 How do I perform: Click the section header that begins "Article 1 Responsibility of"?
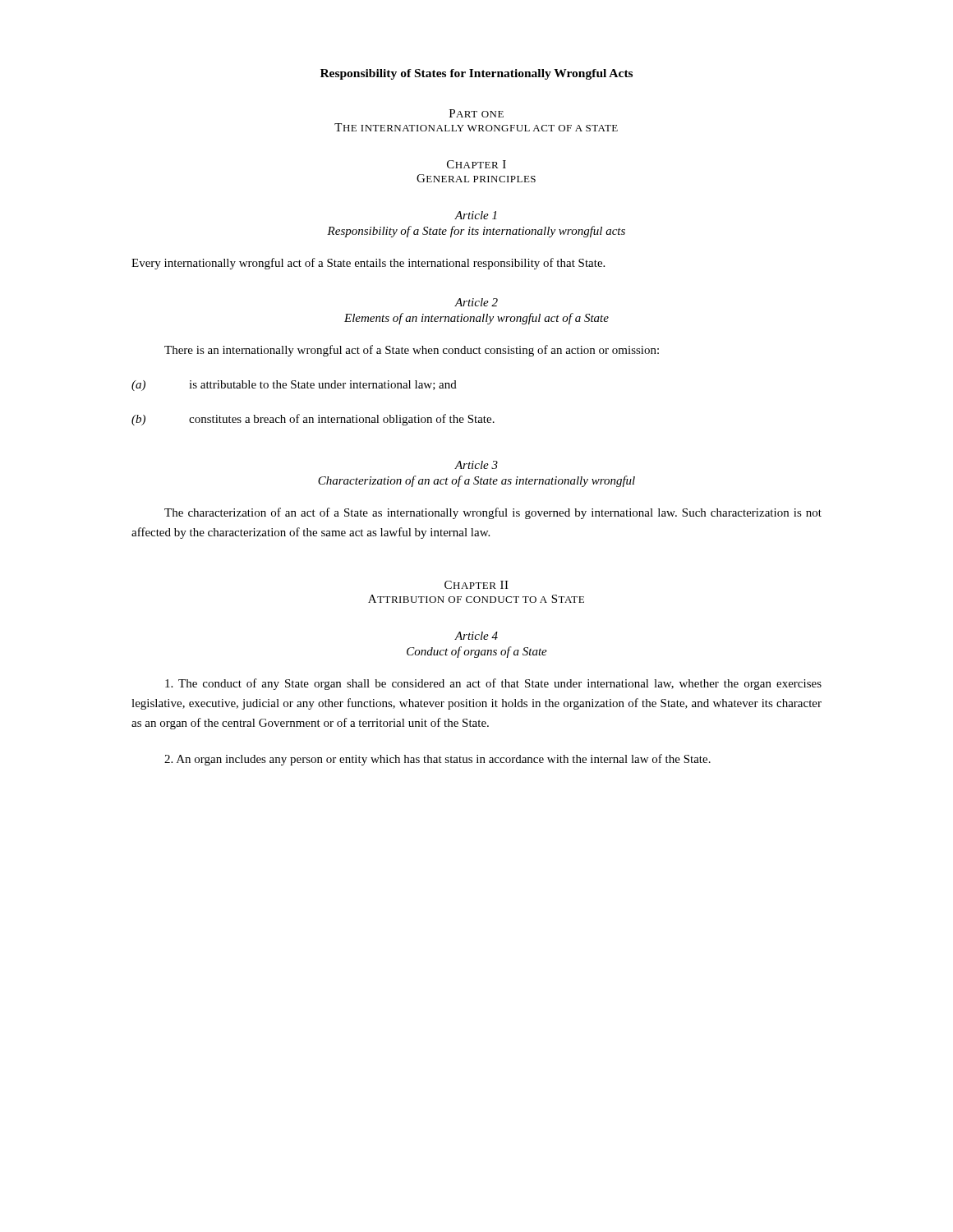point(476,223)
